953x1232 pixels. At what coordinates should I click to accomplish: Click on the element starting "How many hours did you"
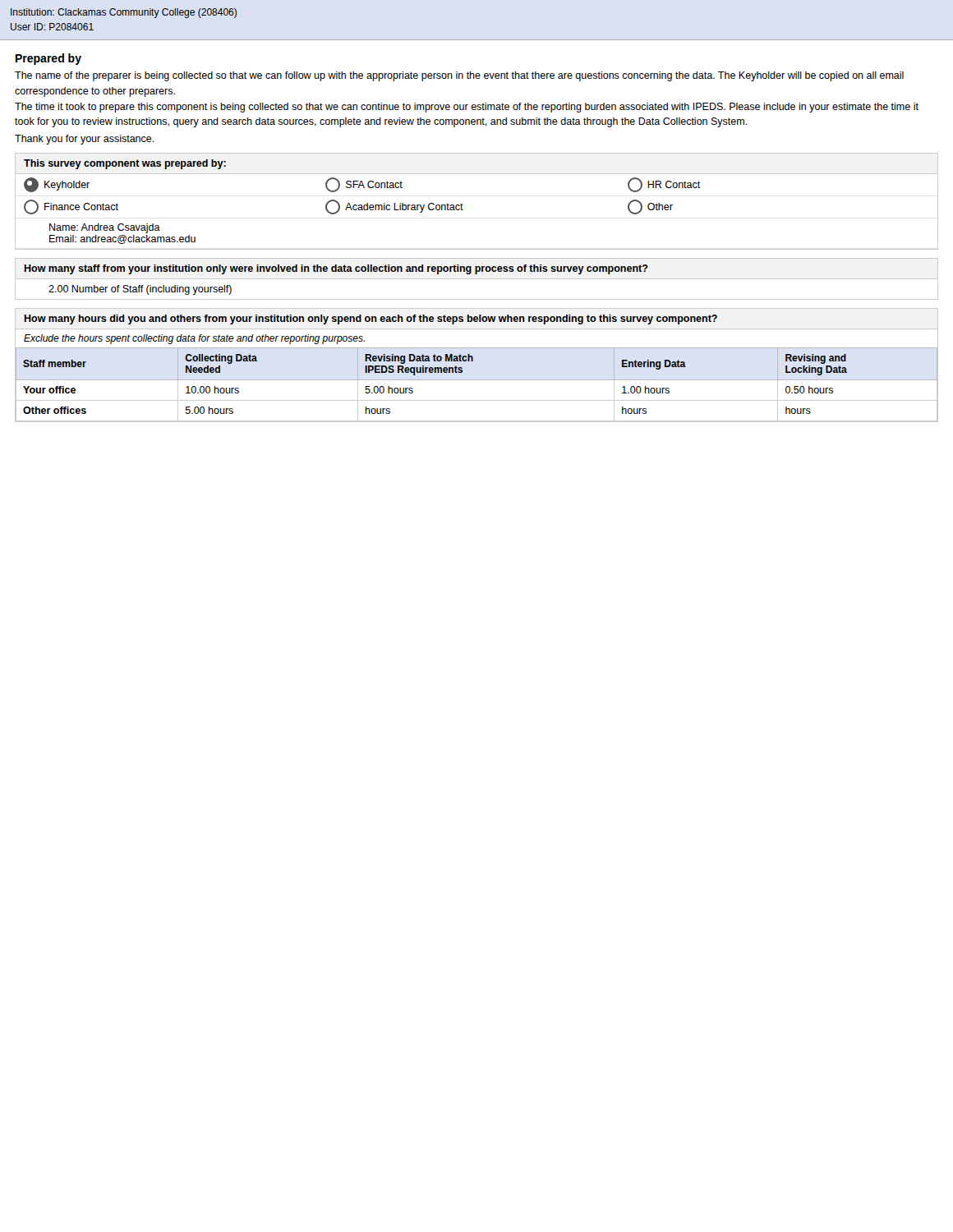(476, 365)
